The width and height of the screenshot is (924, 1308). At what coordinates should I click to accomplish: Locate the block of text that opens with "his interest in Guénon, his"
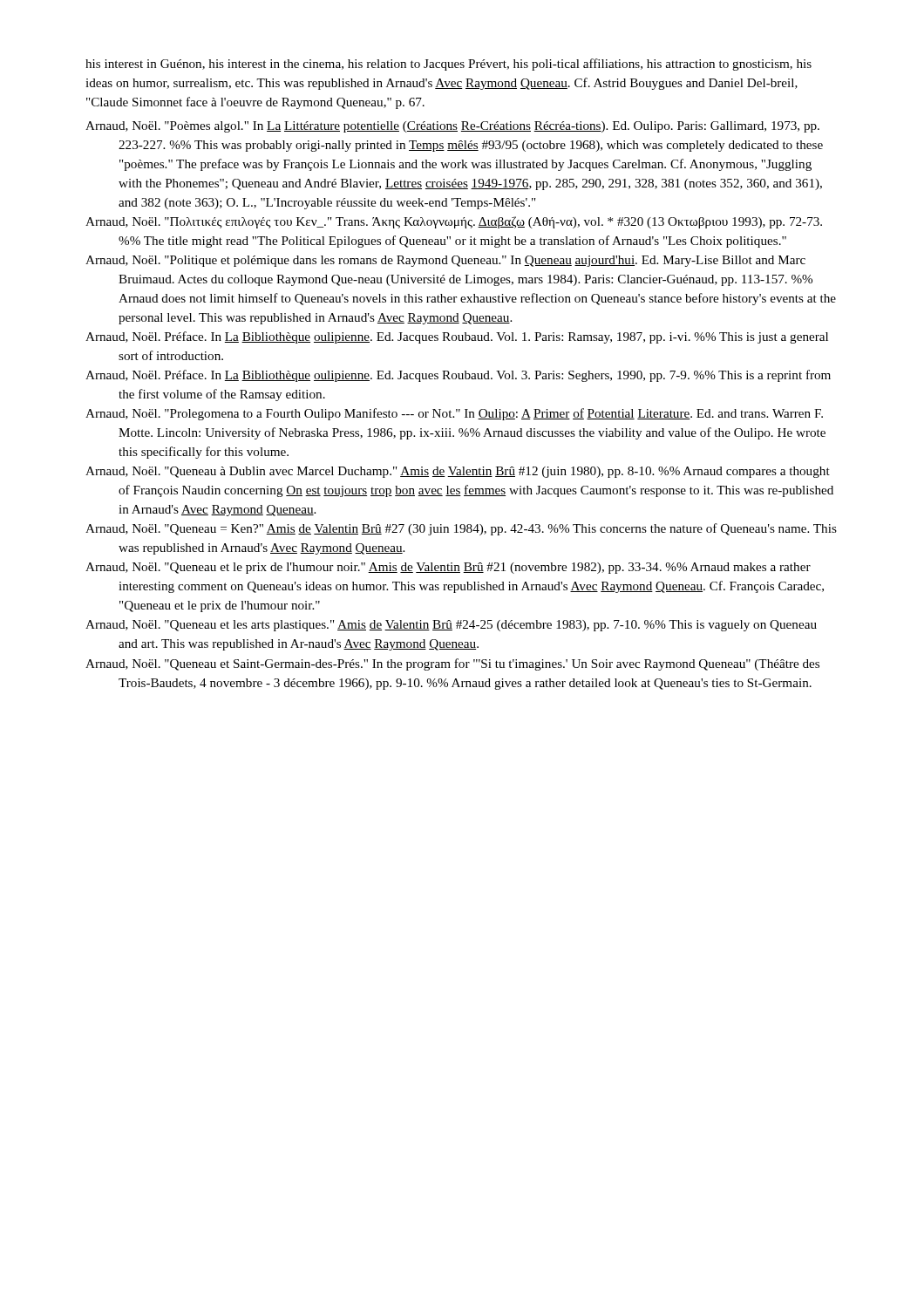click(449, 82)
